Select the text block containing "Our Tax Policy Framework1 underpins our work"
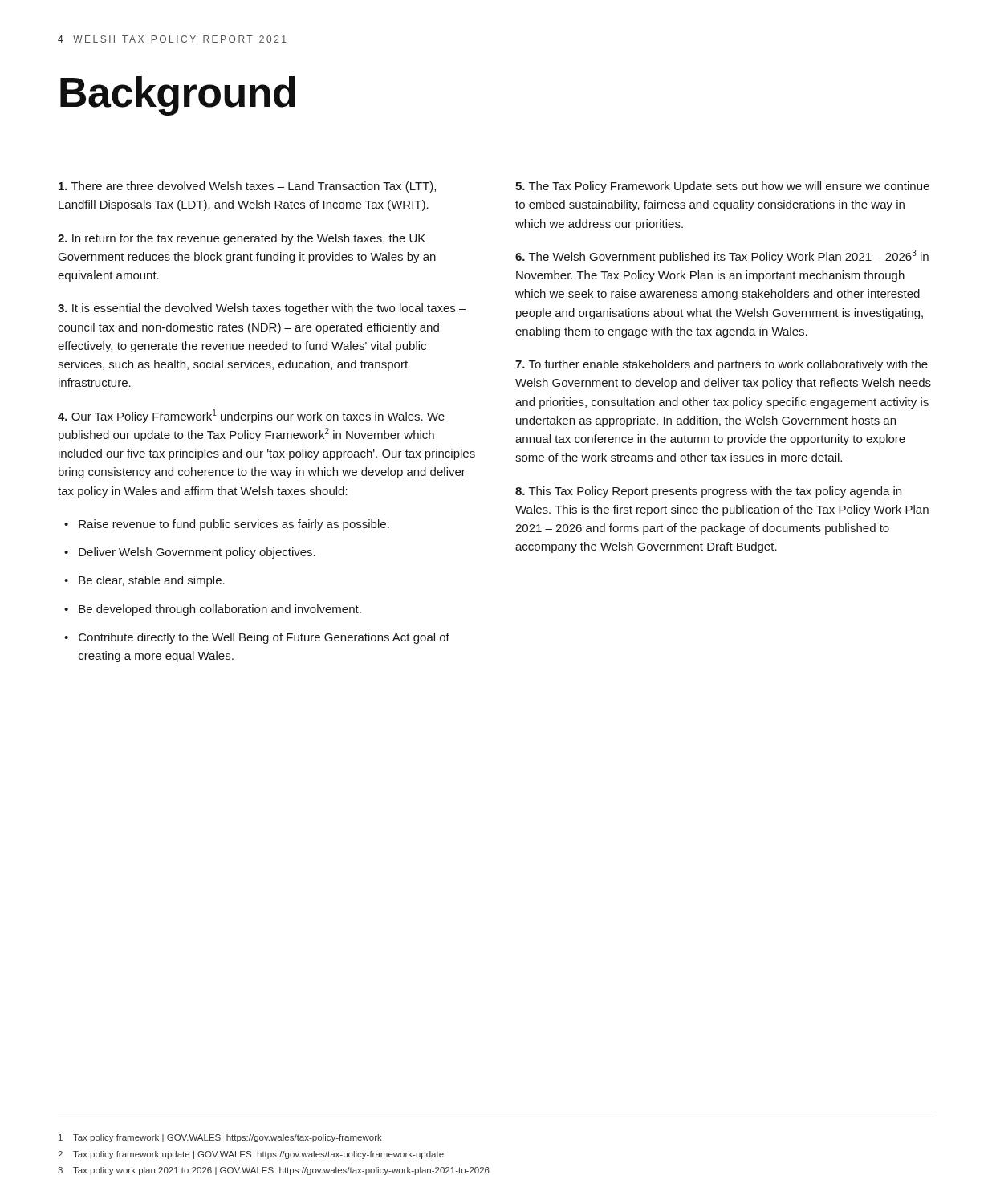The width and height of the screenshot is (992, 1204). point(267,453)
